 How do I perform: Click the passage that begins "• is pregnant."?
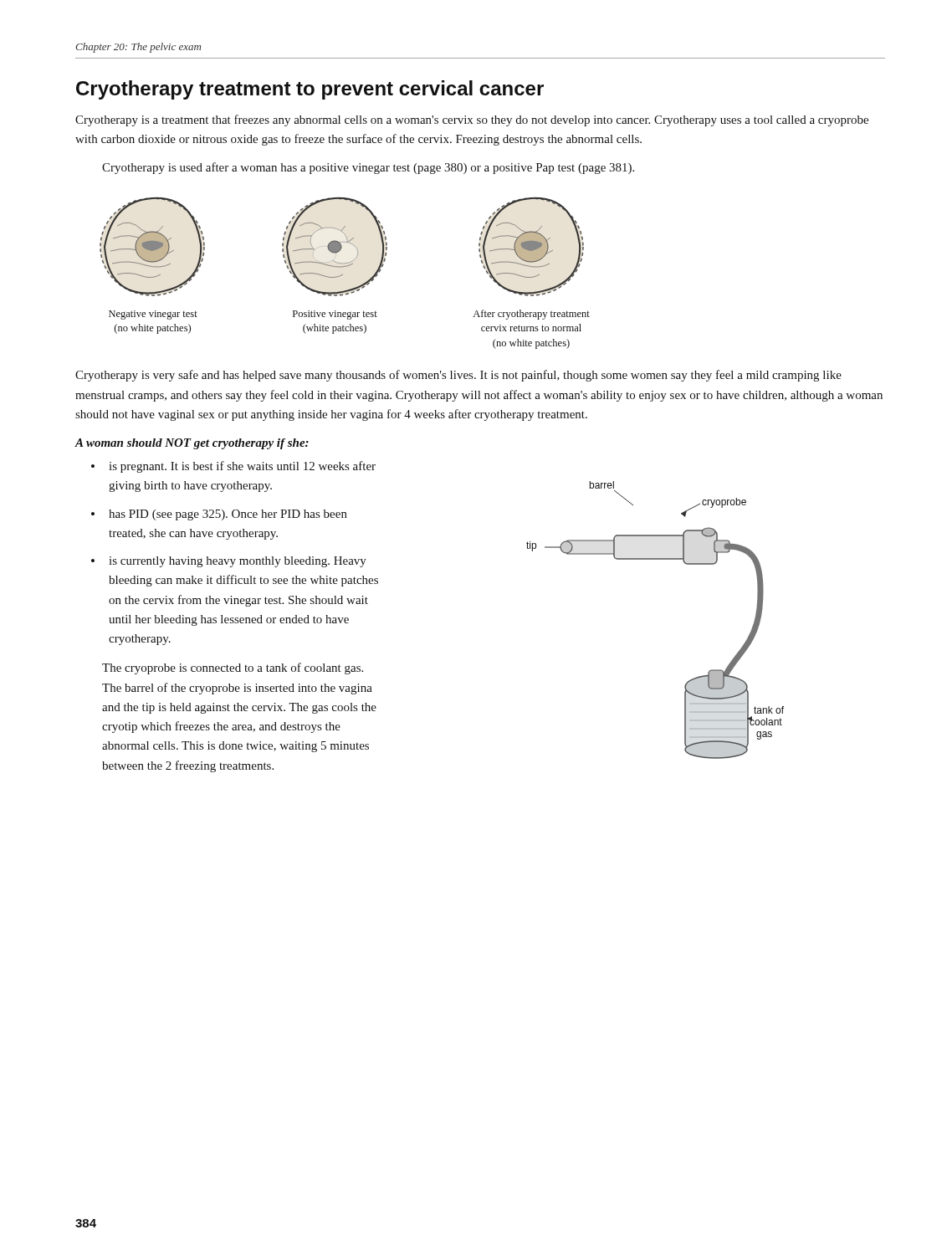[238, 476]
